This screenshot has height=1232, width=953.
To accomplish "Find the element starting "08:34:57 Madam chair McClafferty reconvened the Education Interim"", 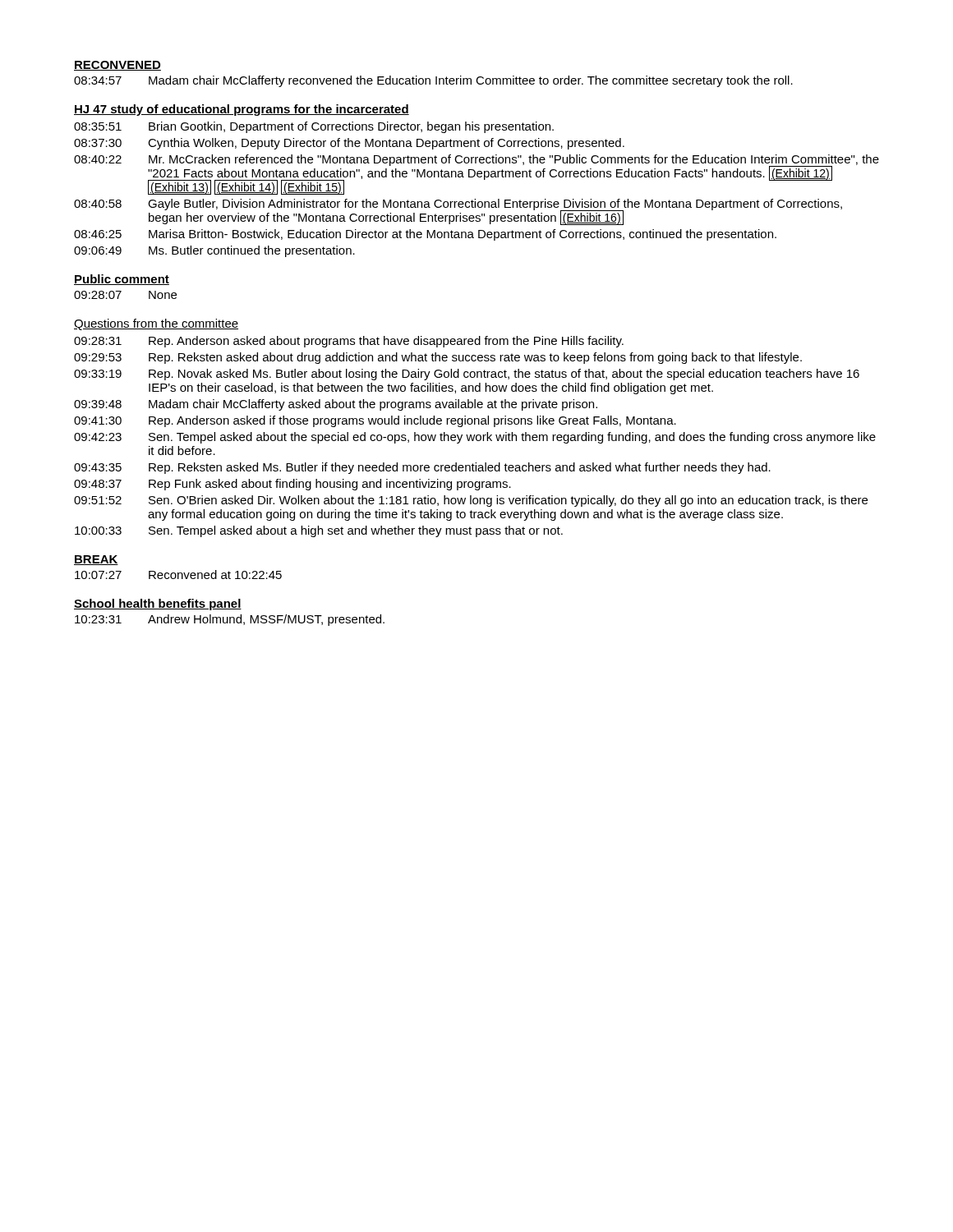I will (476, 80).
